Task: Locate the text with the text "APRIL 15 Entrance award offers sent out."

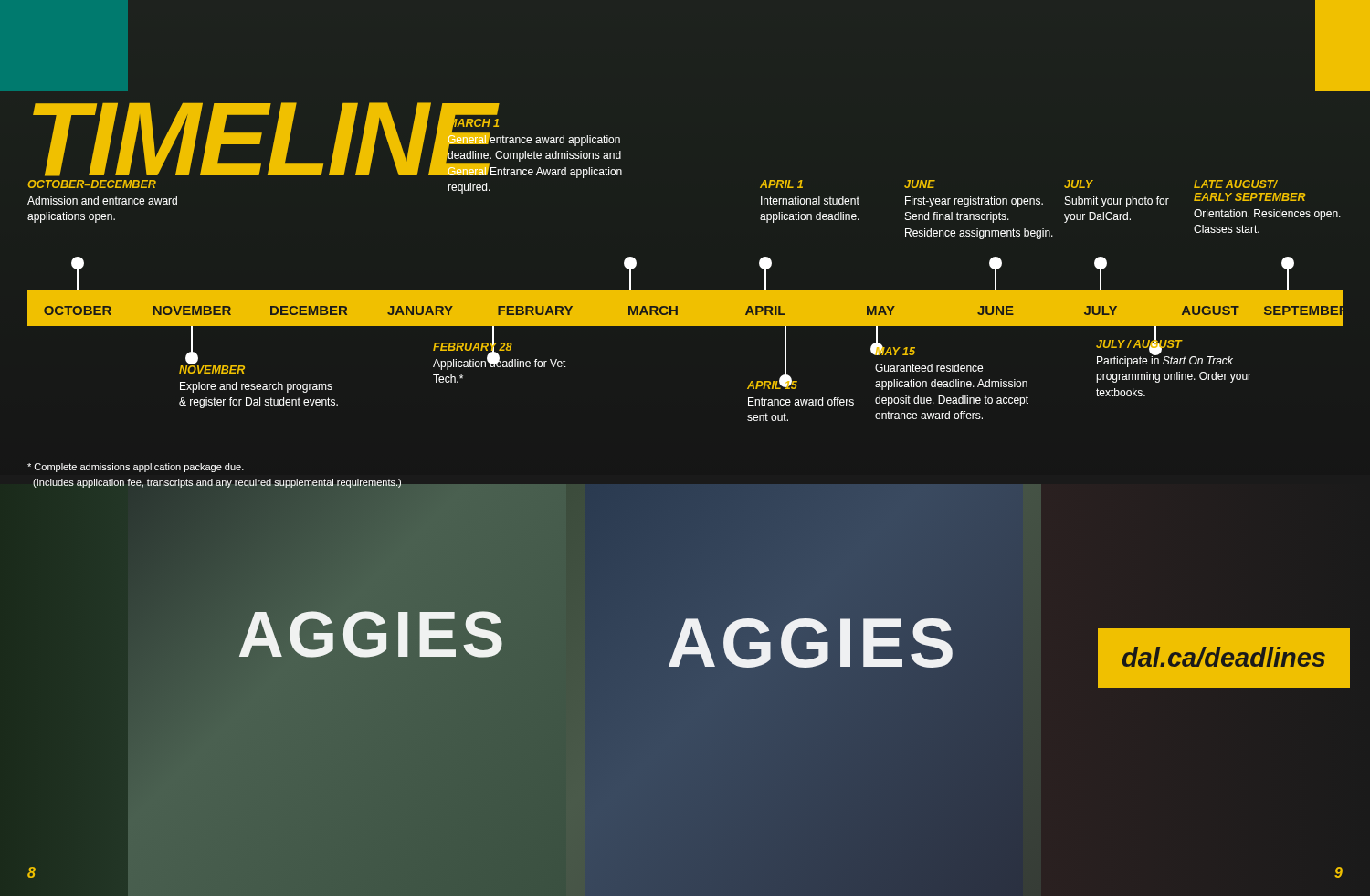Action: click(x=806, y=403)
